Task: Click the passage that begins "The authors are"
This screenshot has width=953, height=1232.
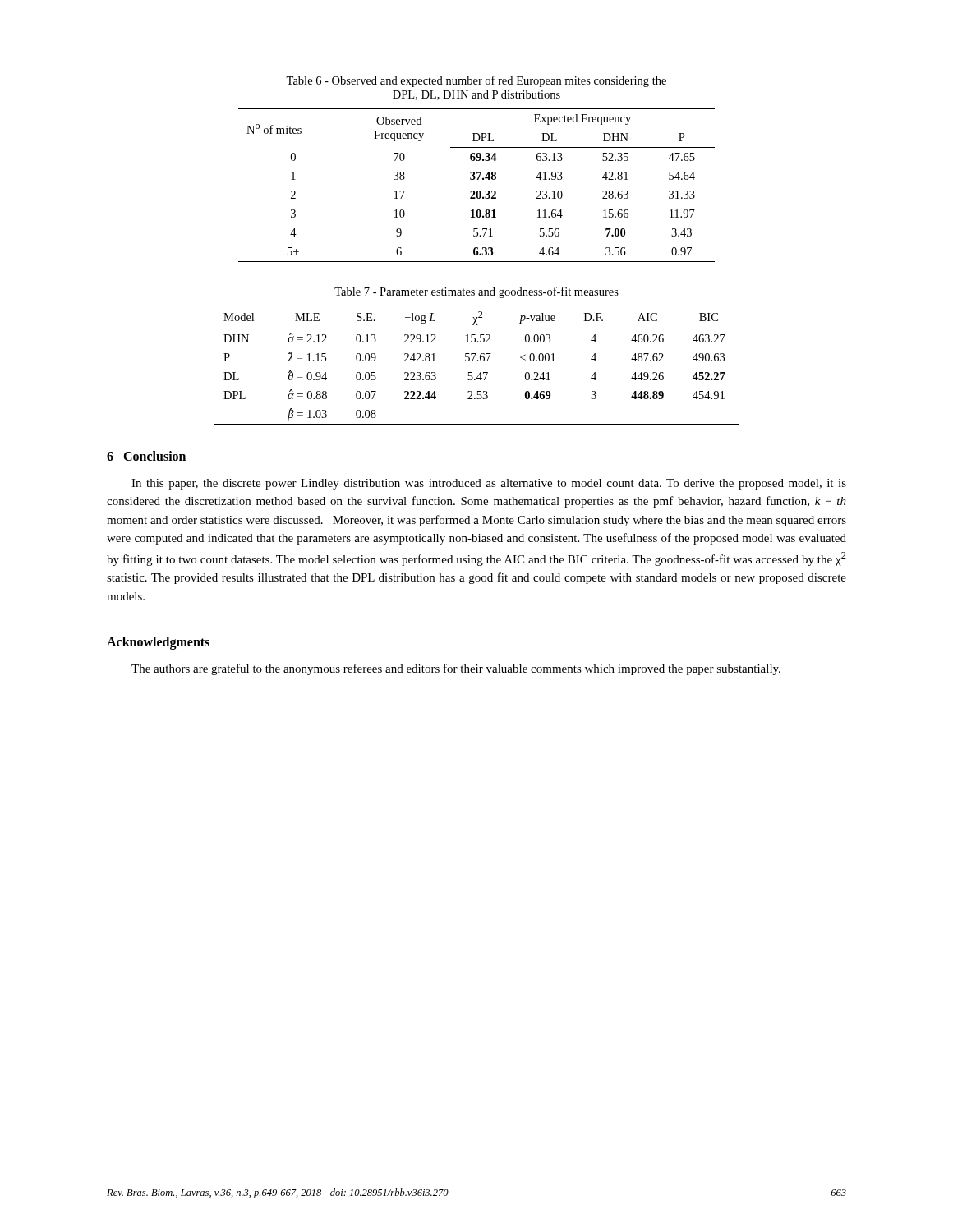Action: coord(476,669)
